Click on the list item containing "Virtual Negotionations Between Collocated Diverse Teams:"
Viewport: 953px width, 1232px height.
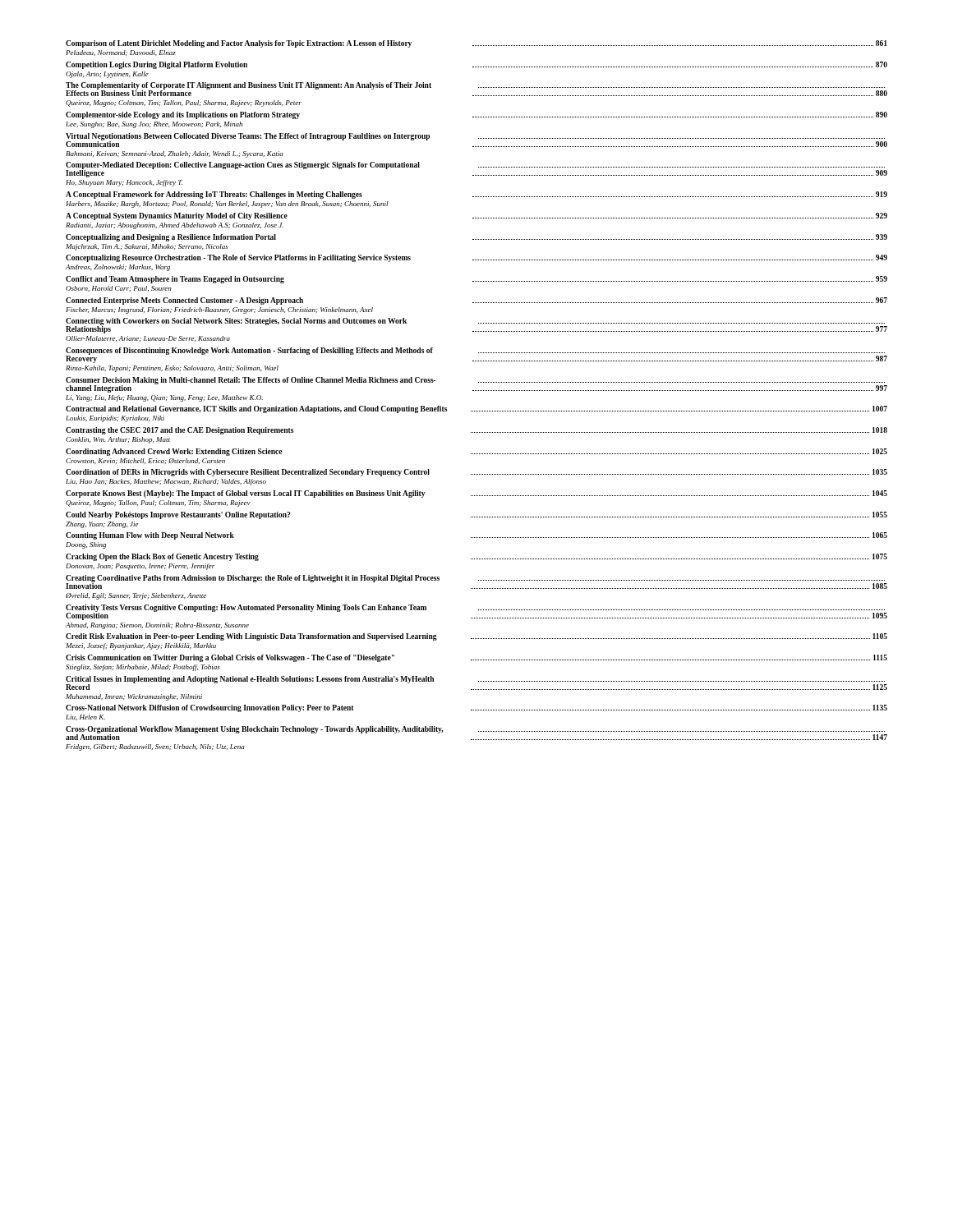pos(476,145)
